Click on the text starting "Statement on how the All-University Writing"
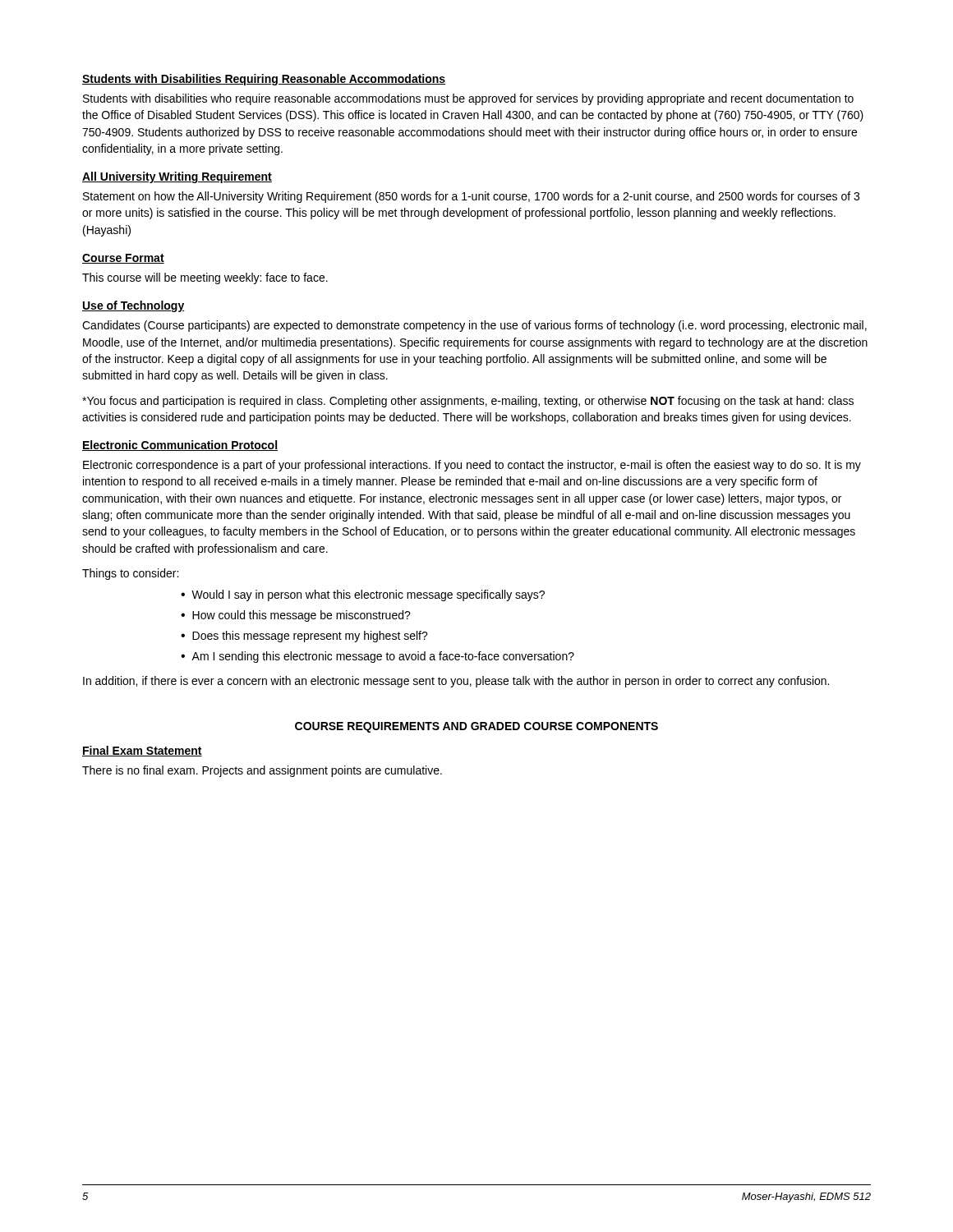This screenshot has width=953, height=1232. point(471,213)
